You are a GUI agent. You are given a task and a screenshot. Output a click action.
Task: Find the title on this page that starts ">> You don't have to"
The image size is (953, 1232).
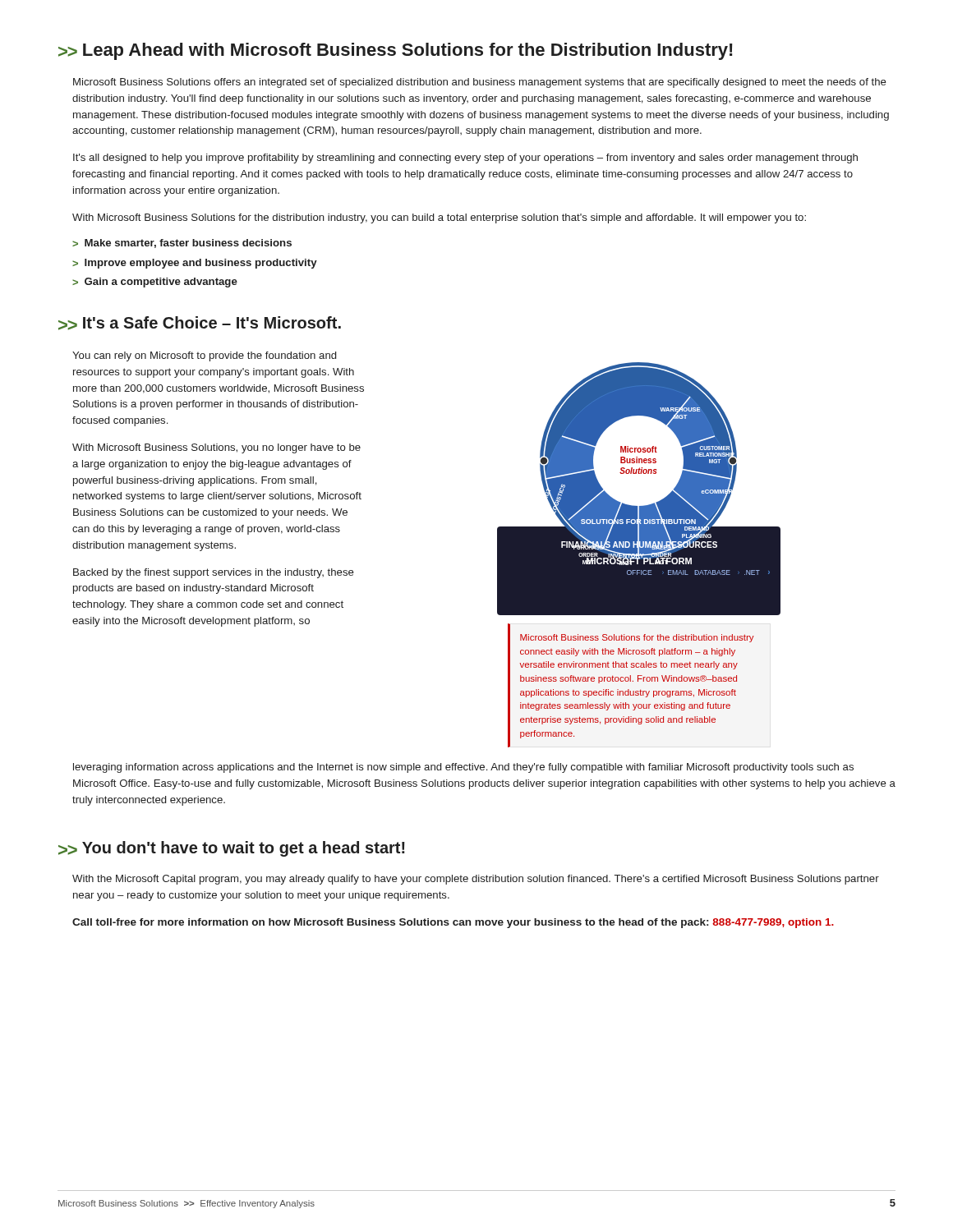click(232, 849)
